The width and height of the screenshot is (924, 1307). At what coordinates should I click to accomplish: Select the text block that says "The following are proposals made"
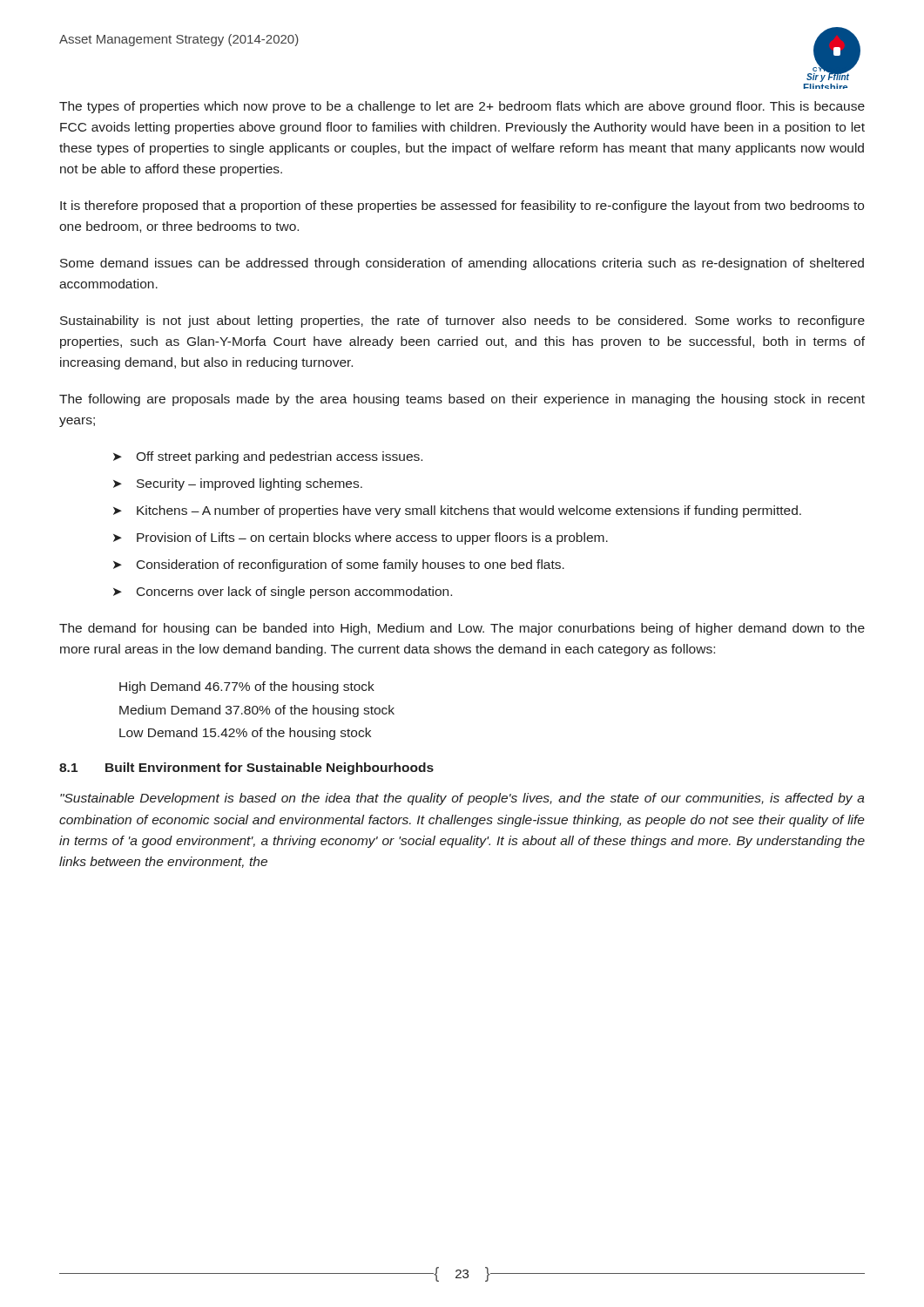coord(462,409)
